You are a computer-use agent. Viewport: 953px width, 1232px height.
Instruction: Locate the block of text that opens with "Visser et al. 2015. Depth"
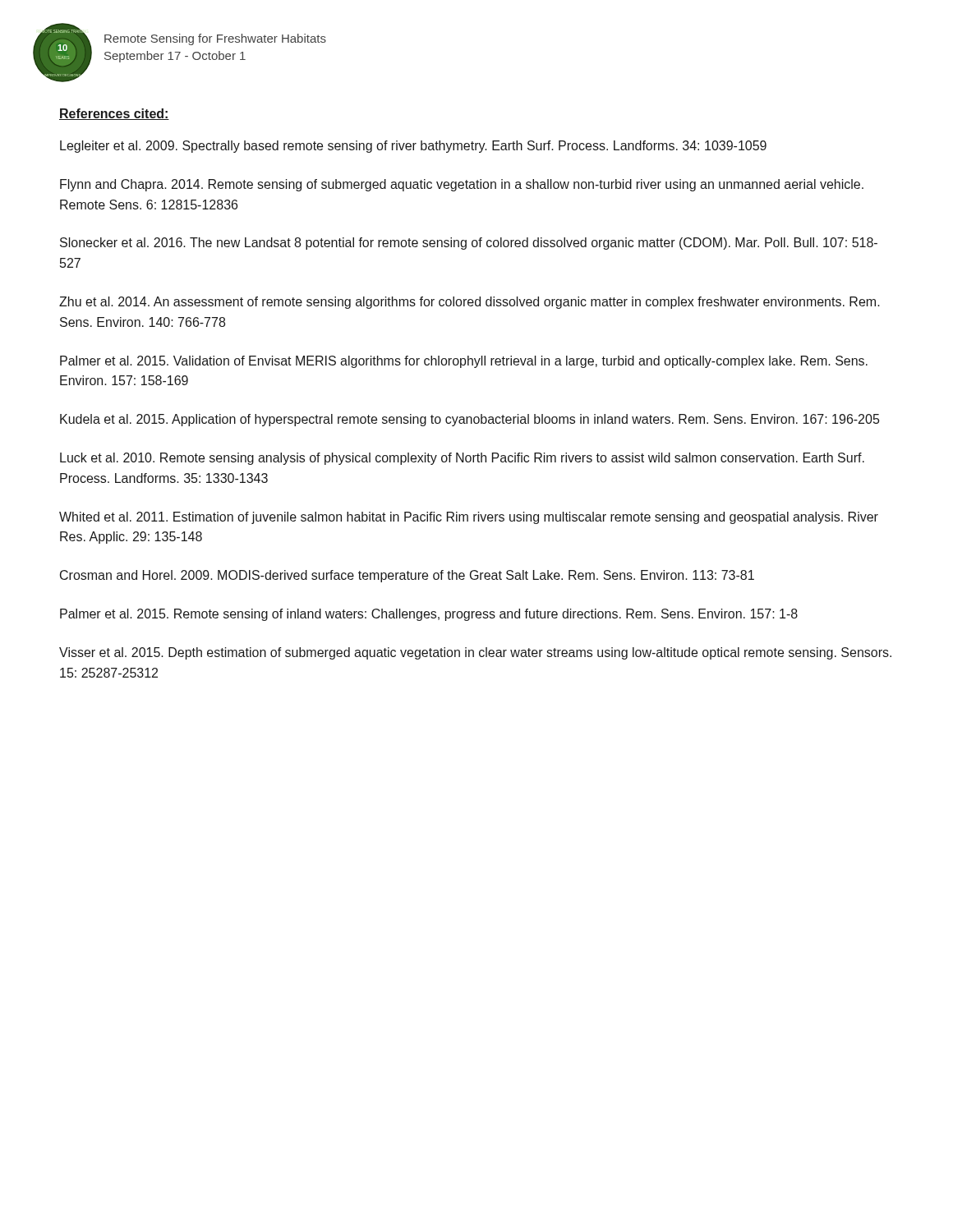476,663
